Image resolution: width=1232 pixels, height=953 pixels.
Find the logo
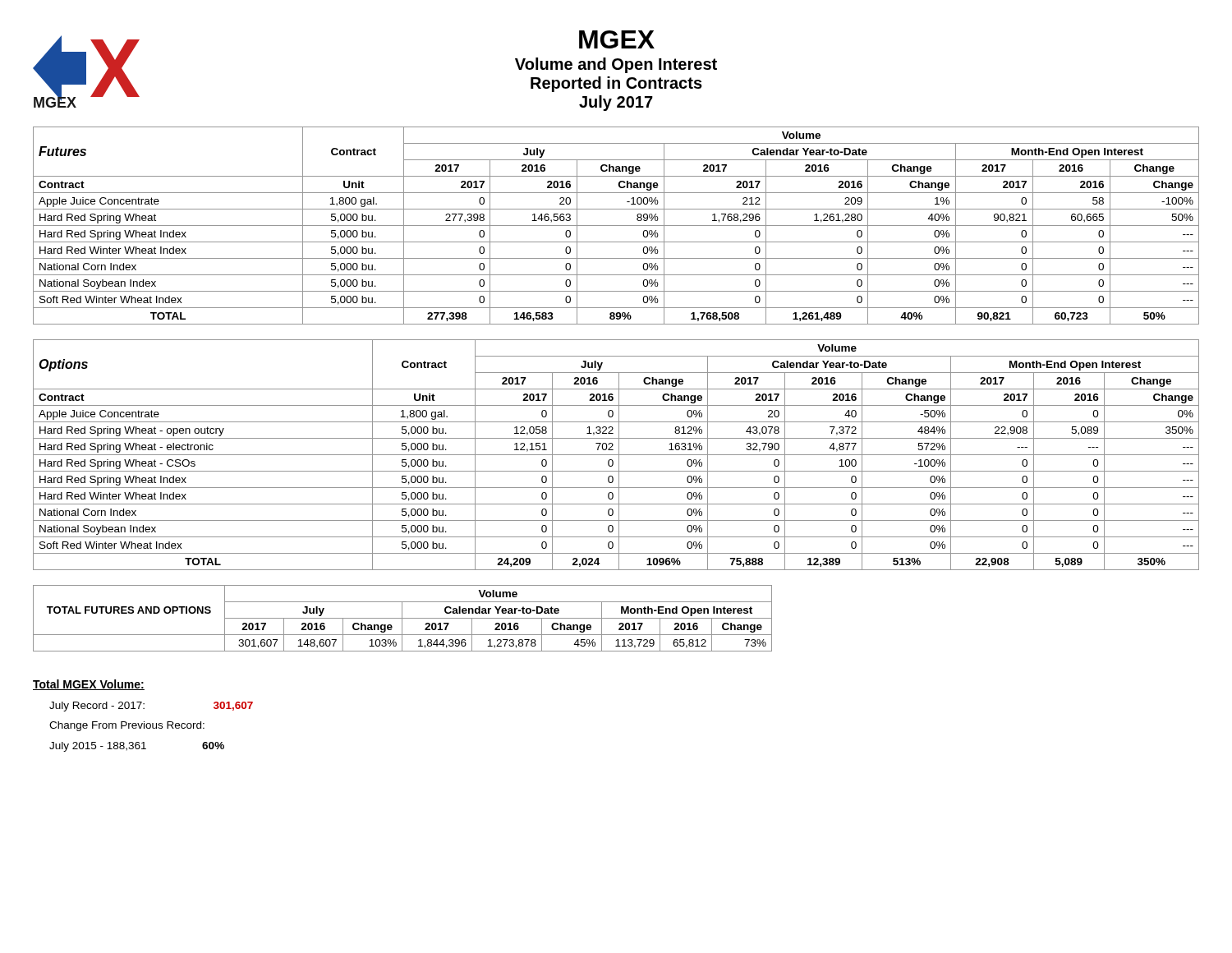[x=86, y=68]
